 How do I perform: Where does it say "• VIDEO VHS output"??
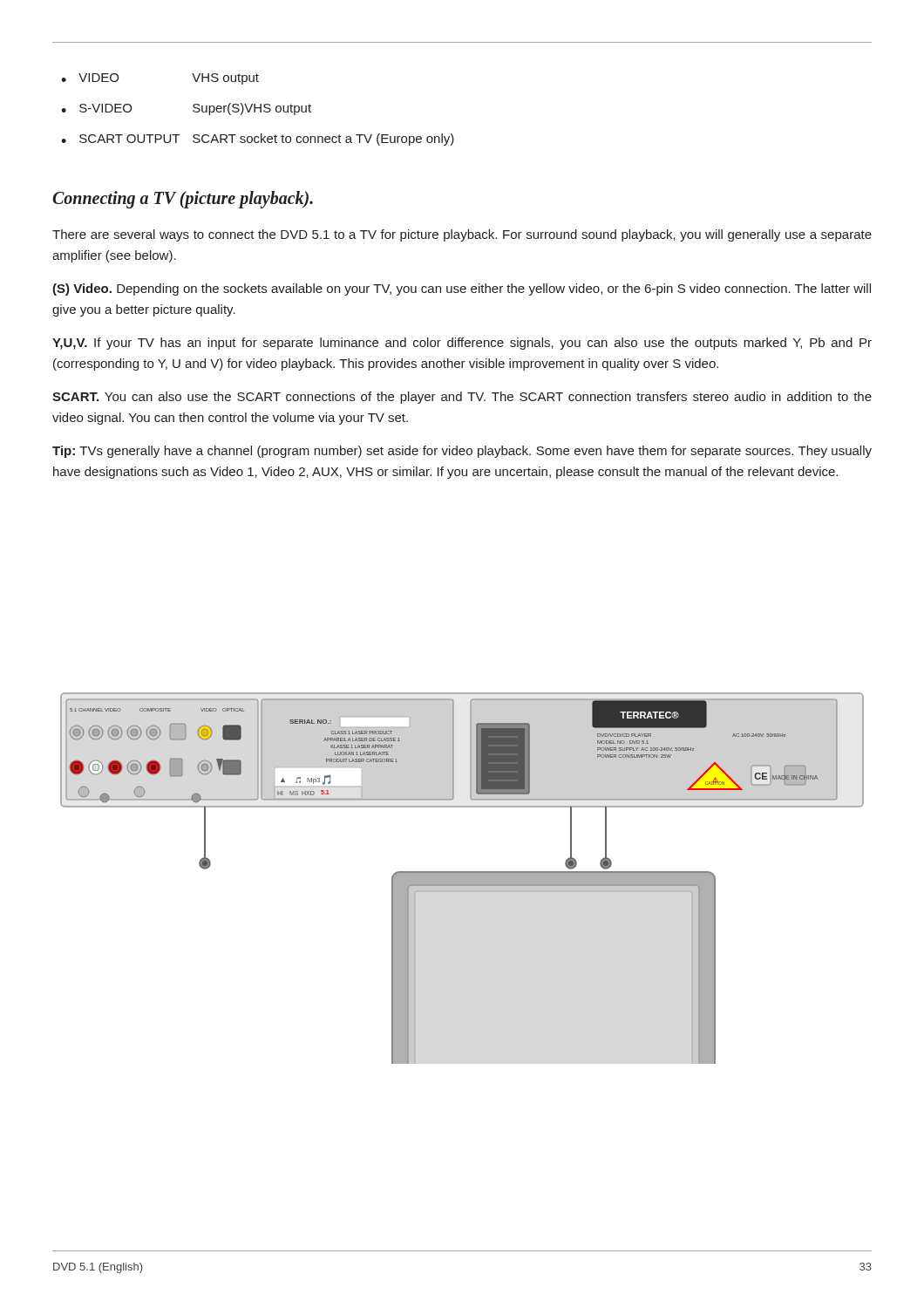97,81
